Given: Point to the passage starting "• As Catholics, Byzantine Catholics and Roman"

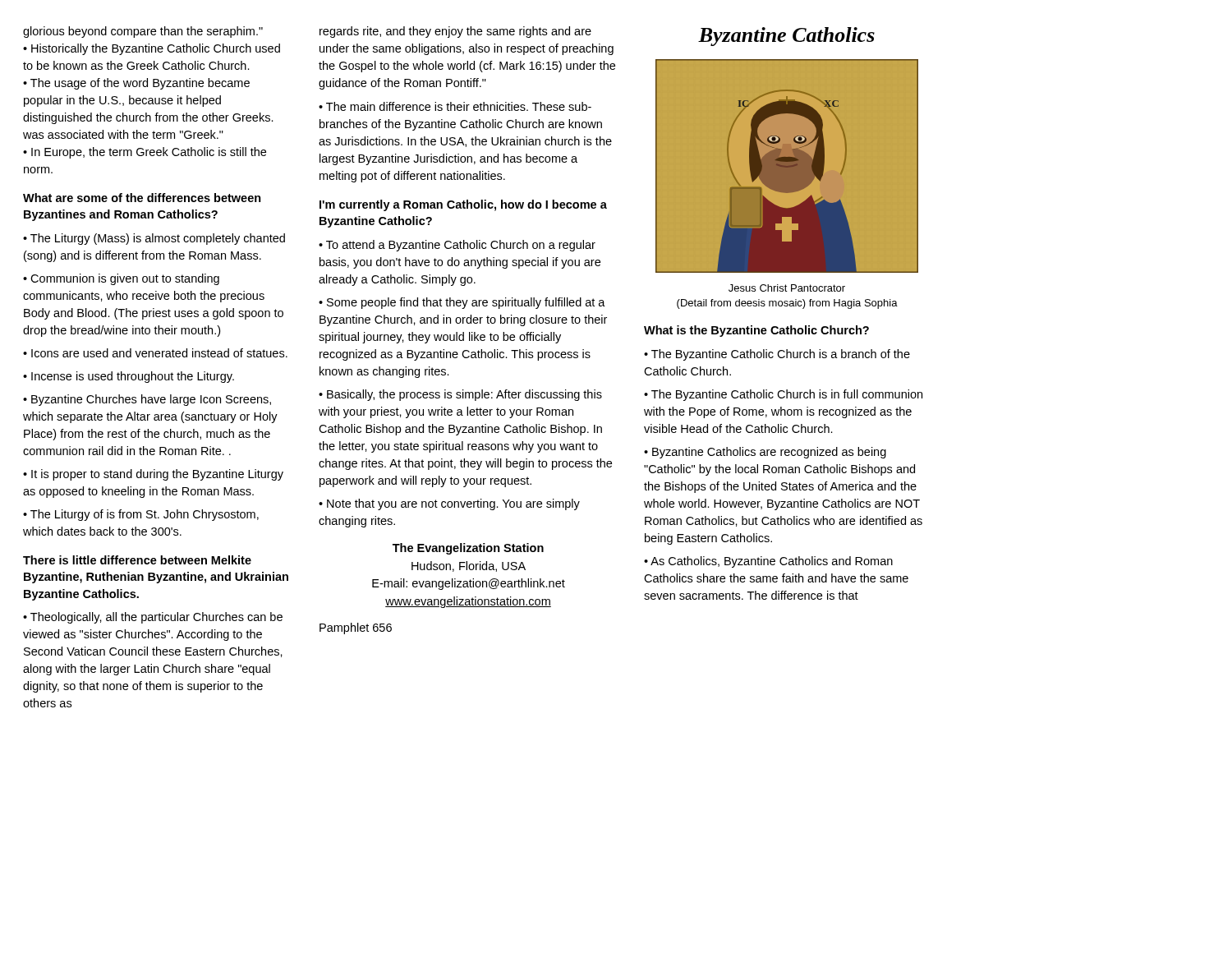Looking at the screenshot, I should tap(787, 579).
